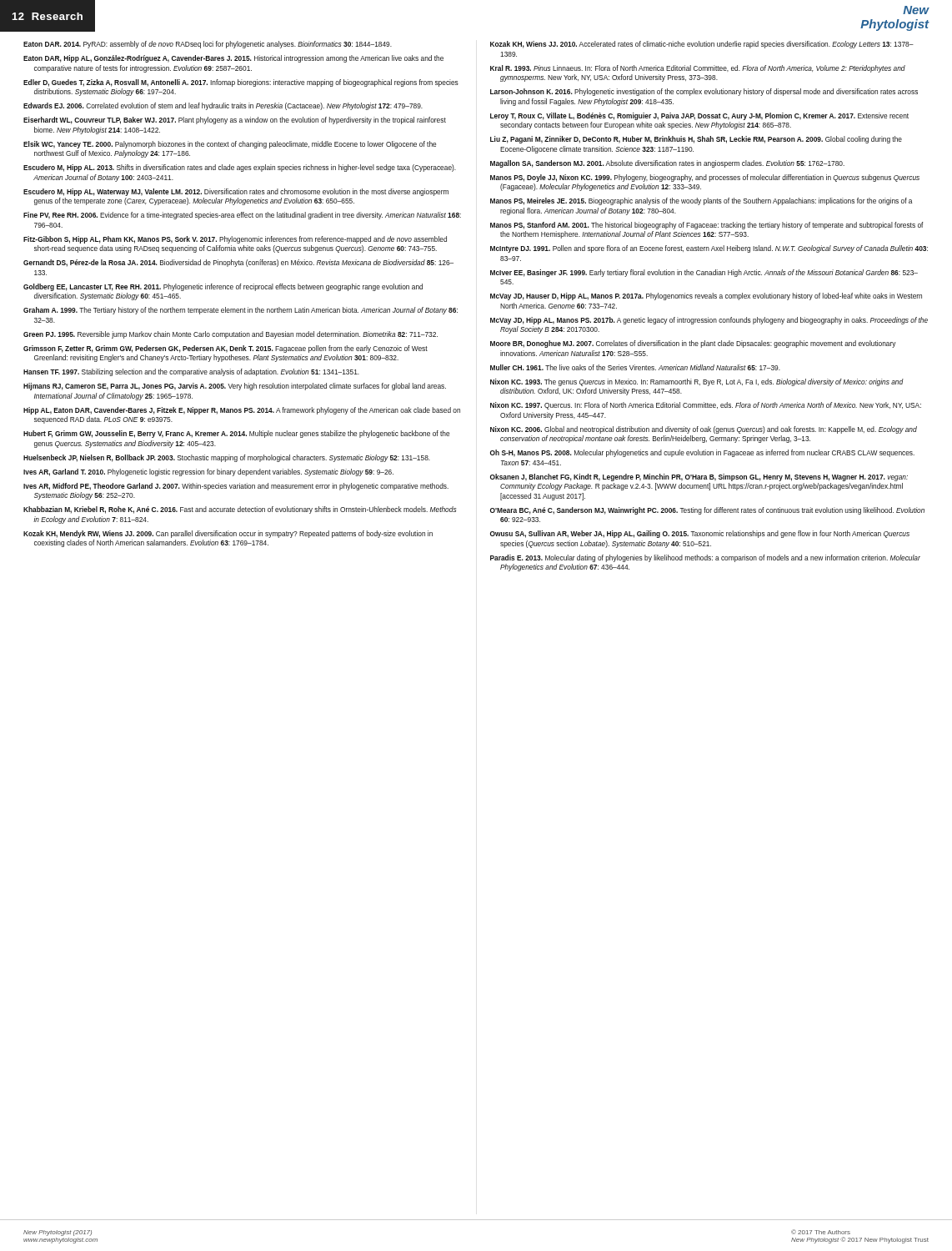
Task: Find the list item containing "Nixon KC. 2006. Global and neotropical distribution"
Action: point(703,434)
